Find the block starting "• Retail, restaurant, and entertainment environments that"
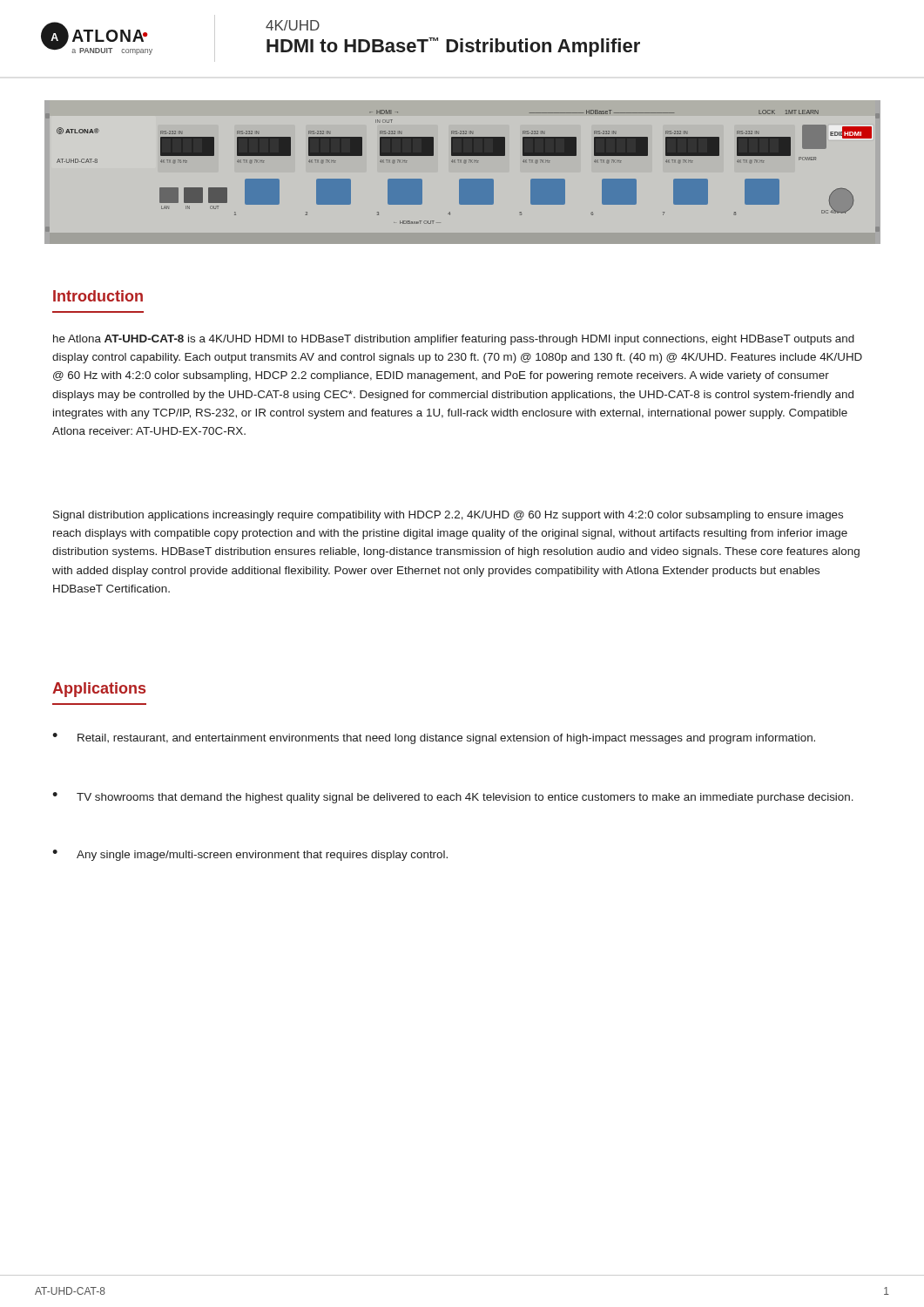924x1307 pixels. tap(434, 738)
